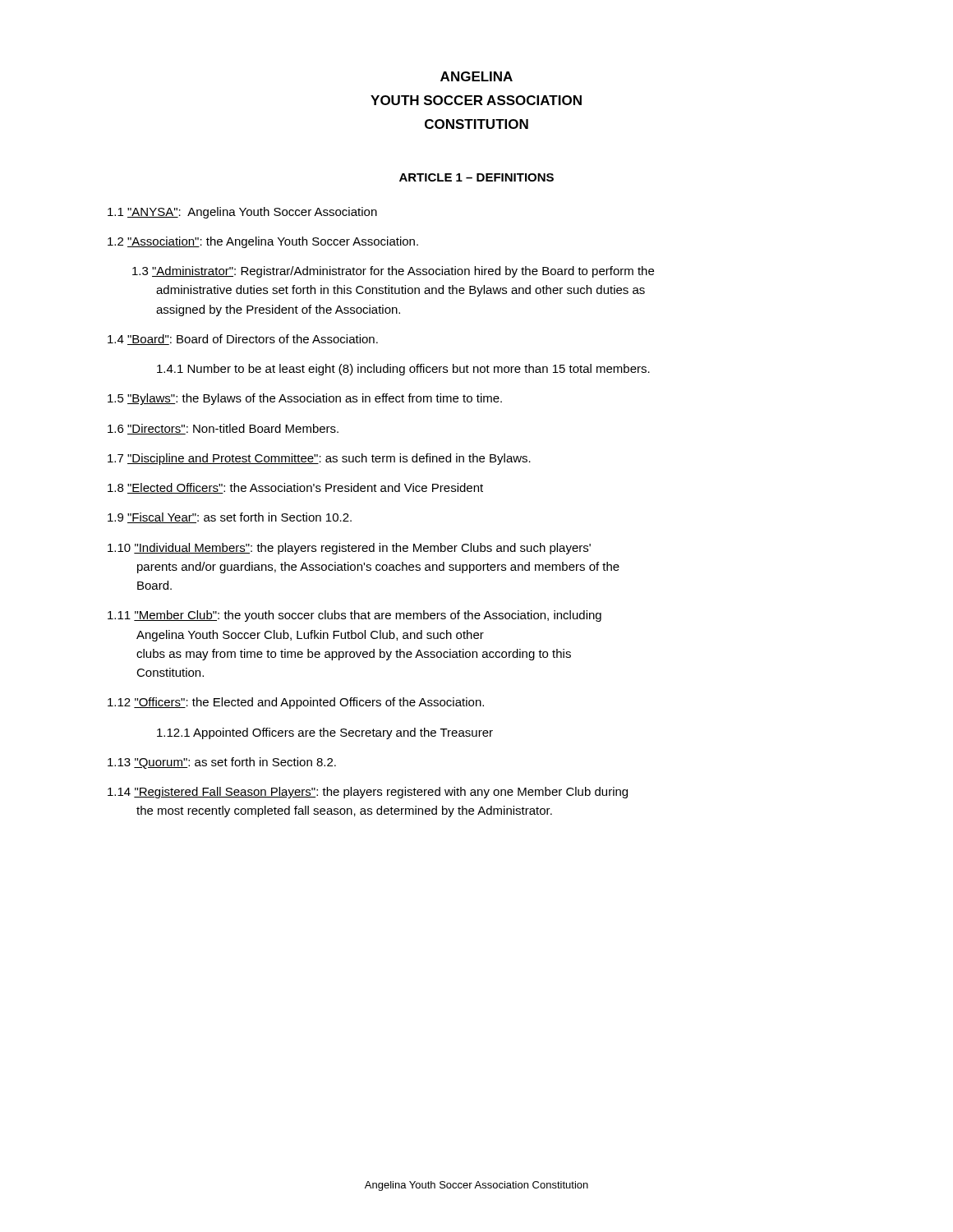Click on the region starting "1 "ANYSA": Angelina Youth Soccer Association"
This screenshot has width=953, height=1232.
pos(242,211)
